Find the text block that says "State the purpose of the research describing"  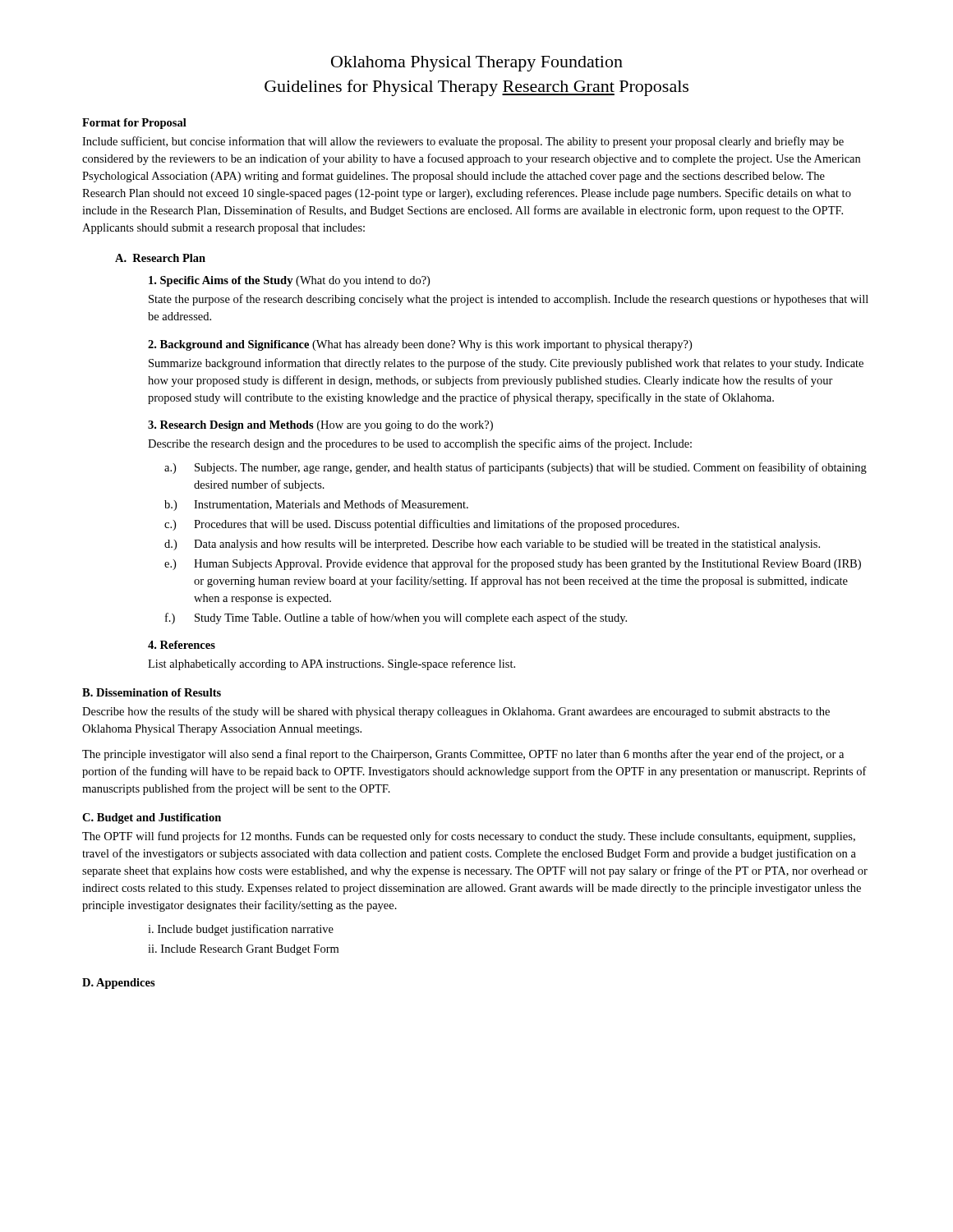508,308
